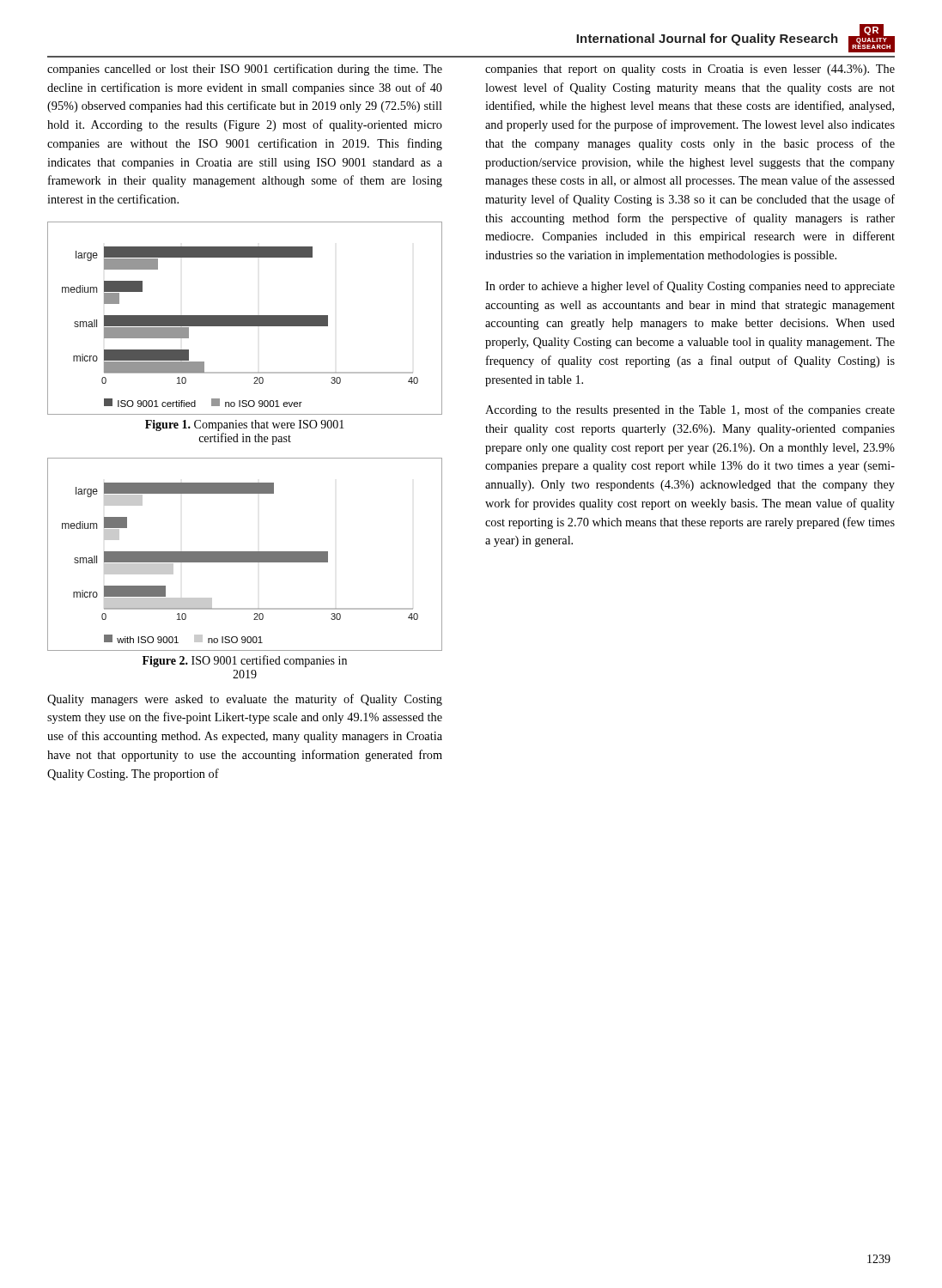Find the block on this page that starts "According to the results presented"
The width and height of the screenshot is (942, 1288).
pyautogui.click(x=690, y=475)
